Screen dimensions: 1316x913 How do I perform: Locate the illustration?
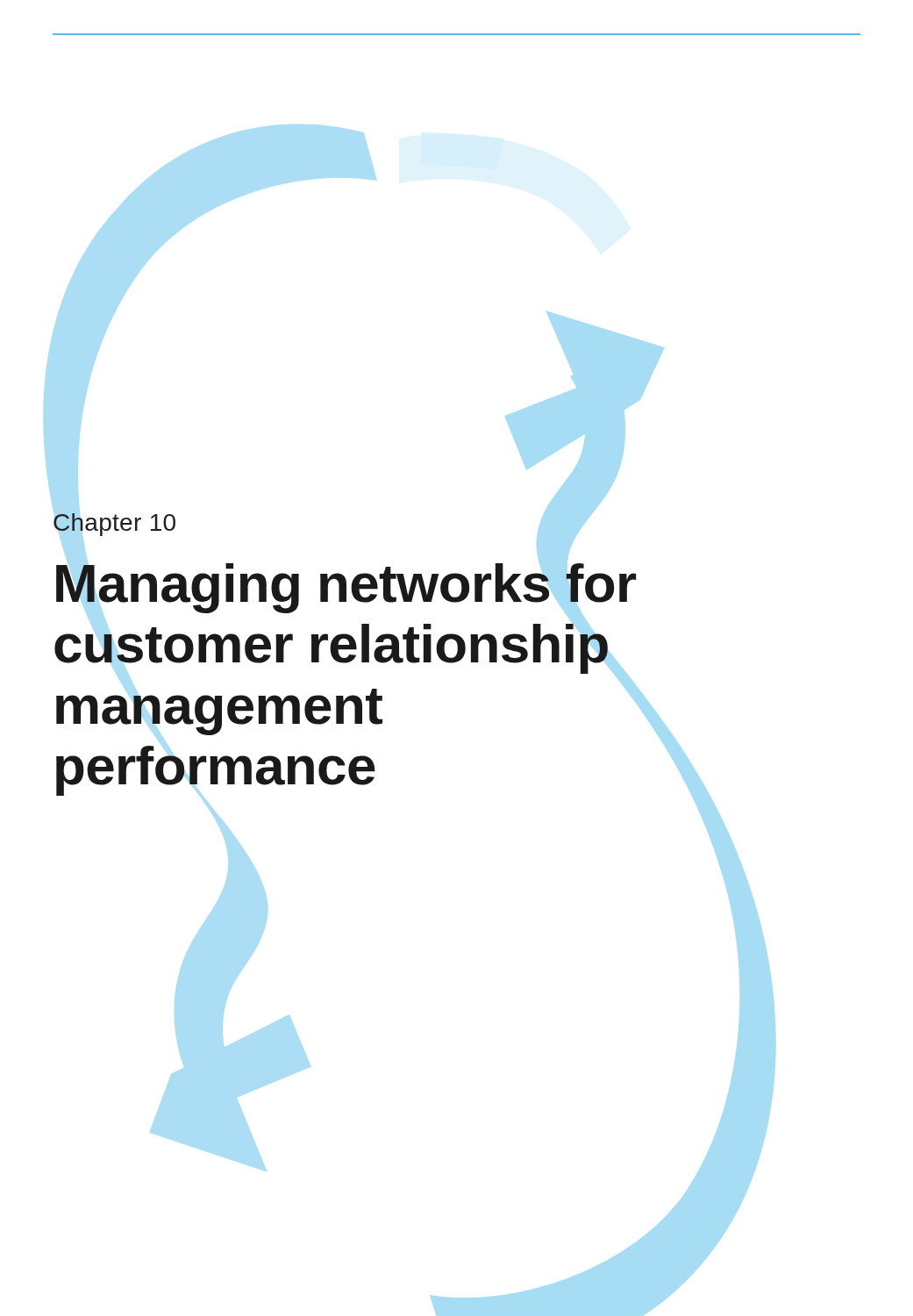pyautogui.click(x=456, y=679)
